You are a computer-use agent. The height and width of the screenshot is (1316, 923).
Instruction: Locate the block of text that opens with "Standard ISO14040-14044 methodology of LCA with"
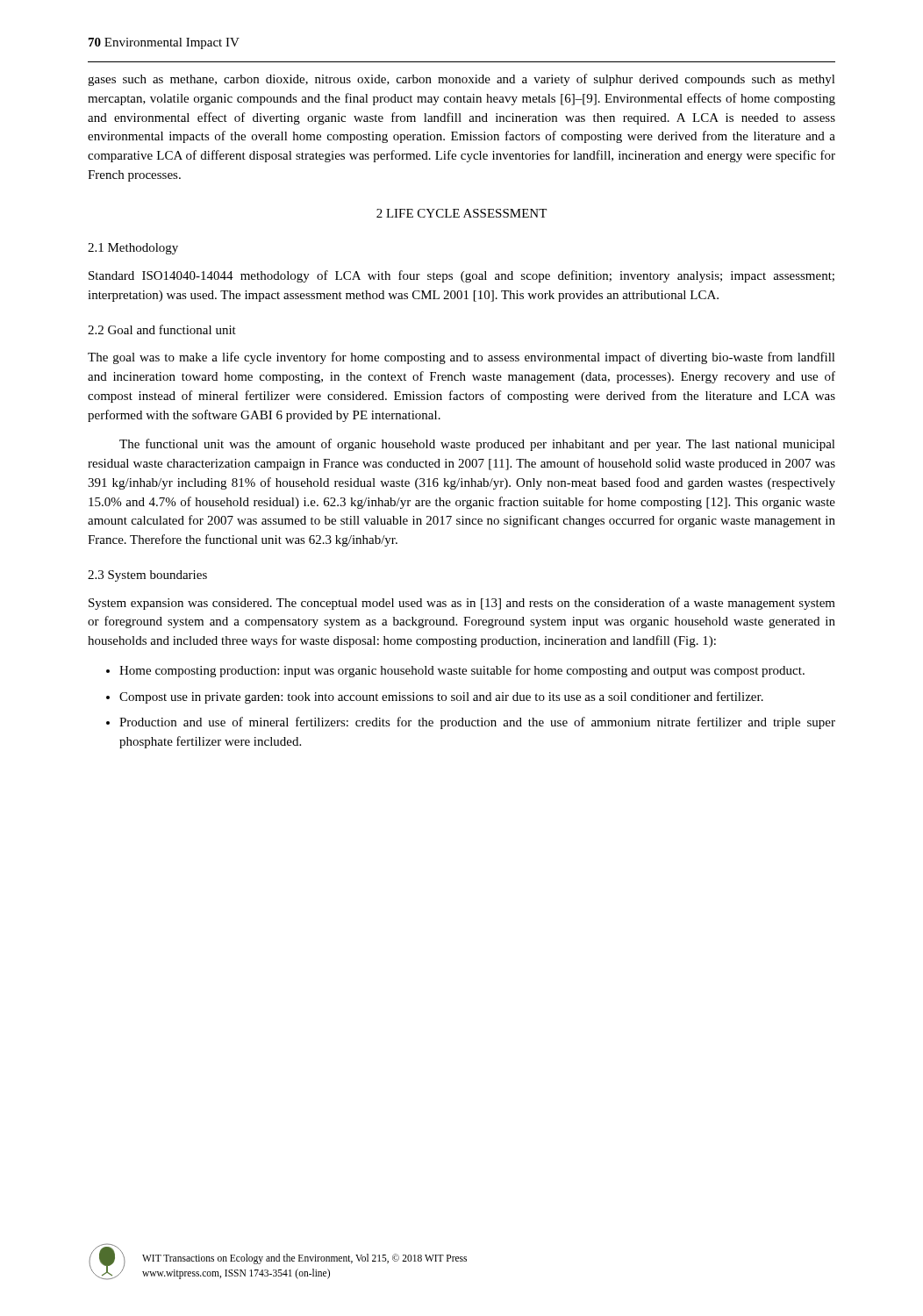coord(462,286)
